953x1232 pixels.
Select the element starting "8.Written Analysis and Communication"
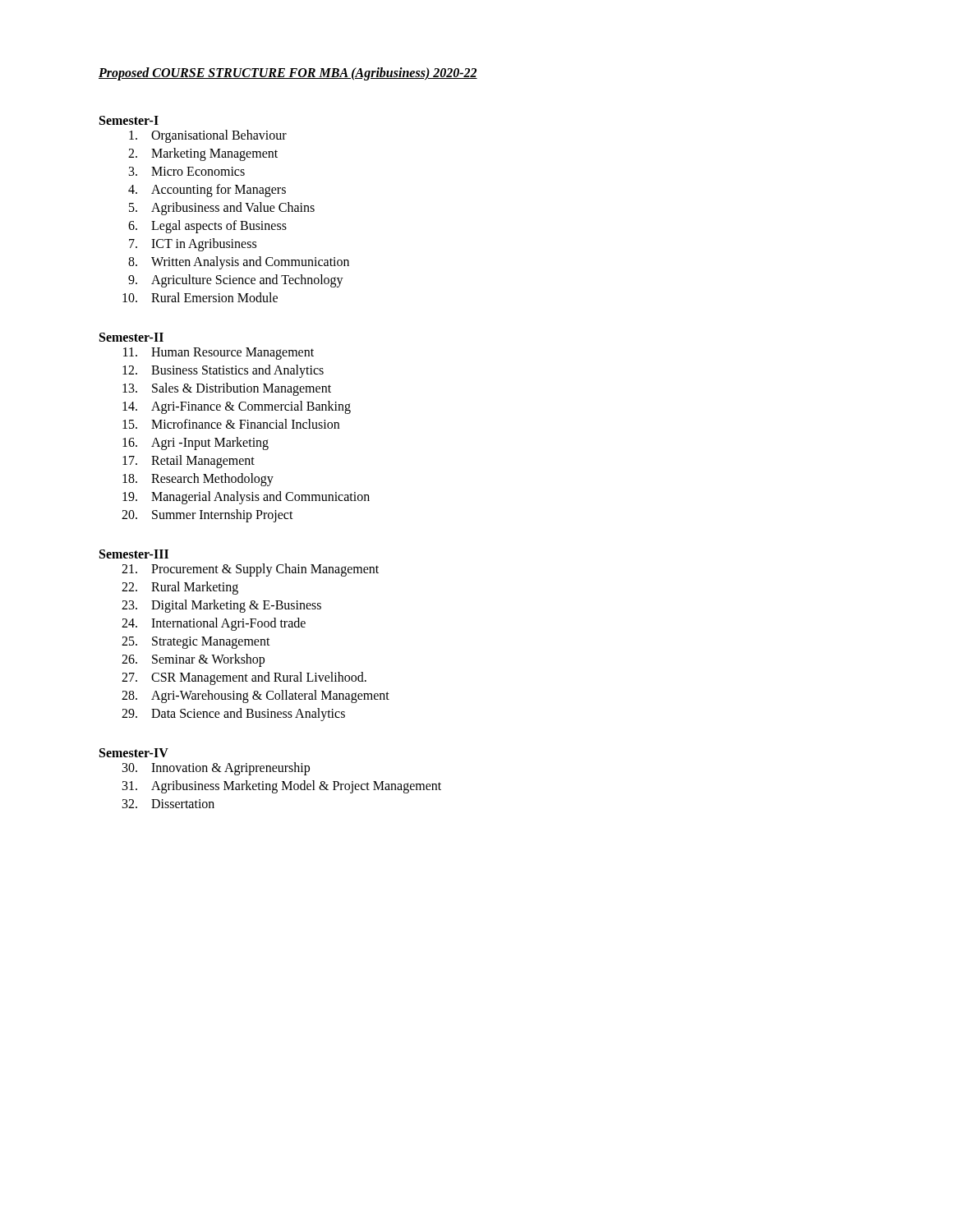click(239, 263)
